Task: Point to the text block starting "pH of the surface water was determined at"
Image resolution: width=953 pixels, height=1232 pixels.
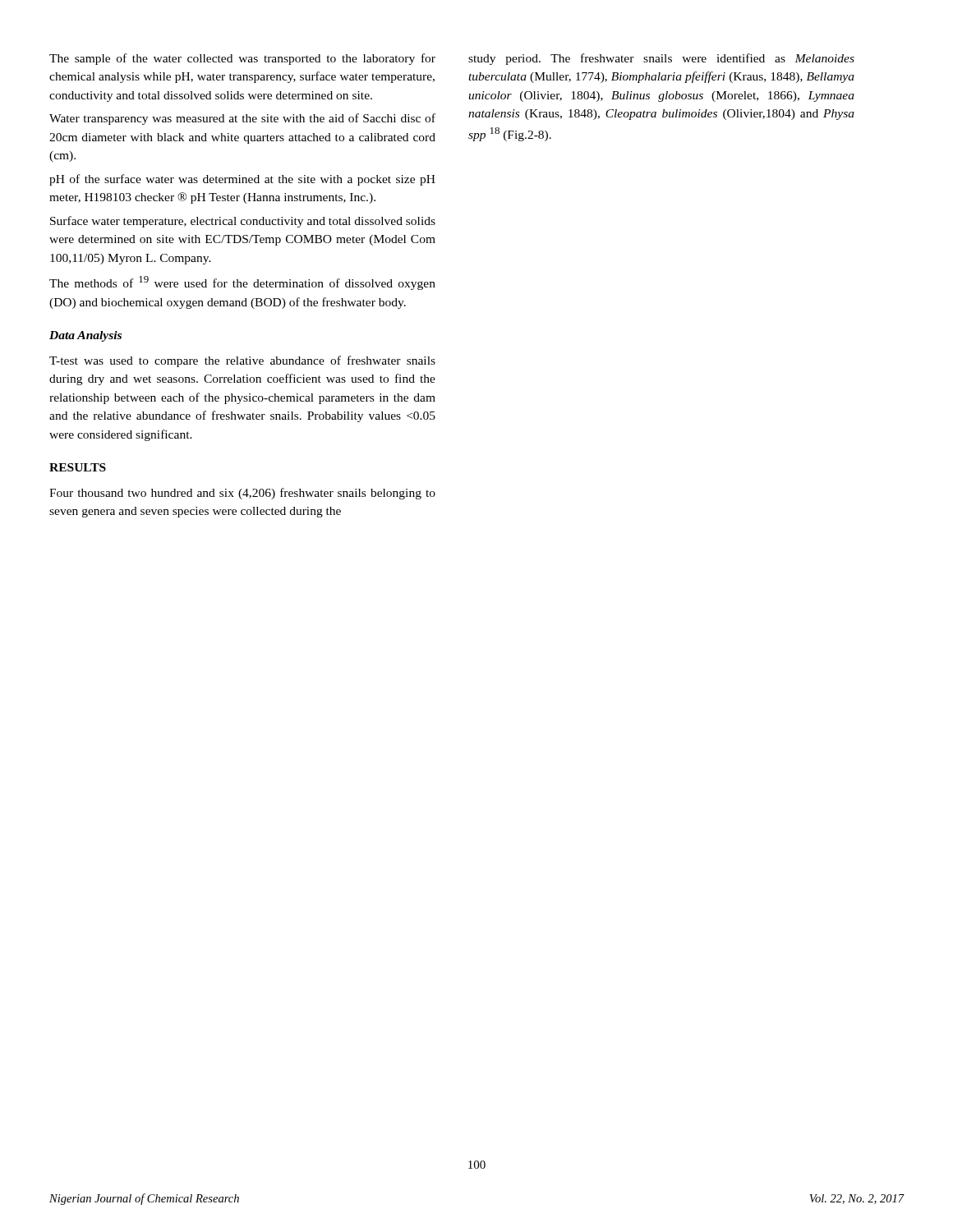Action: pos(242,188)
